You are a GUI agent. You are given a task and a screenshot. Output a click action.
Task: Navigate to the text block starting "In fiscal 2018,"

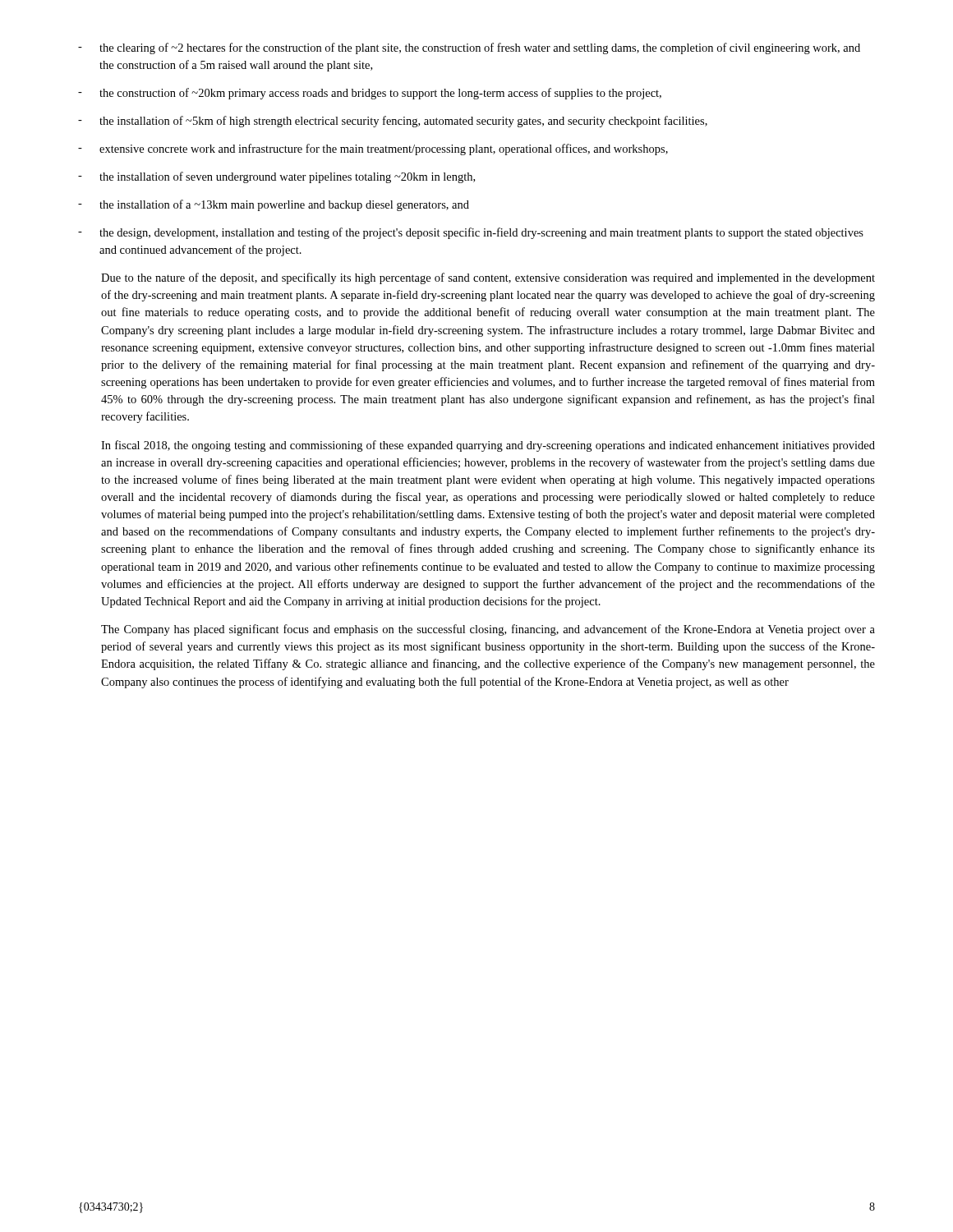[488, 523]
